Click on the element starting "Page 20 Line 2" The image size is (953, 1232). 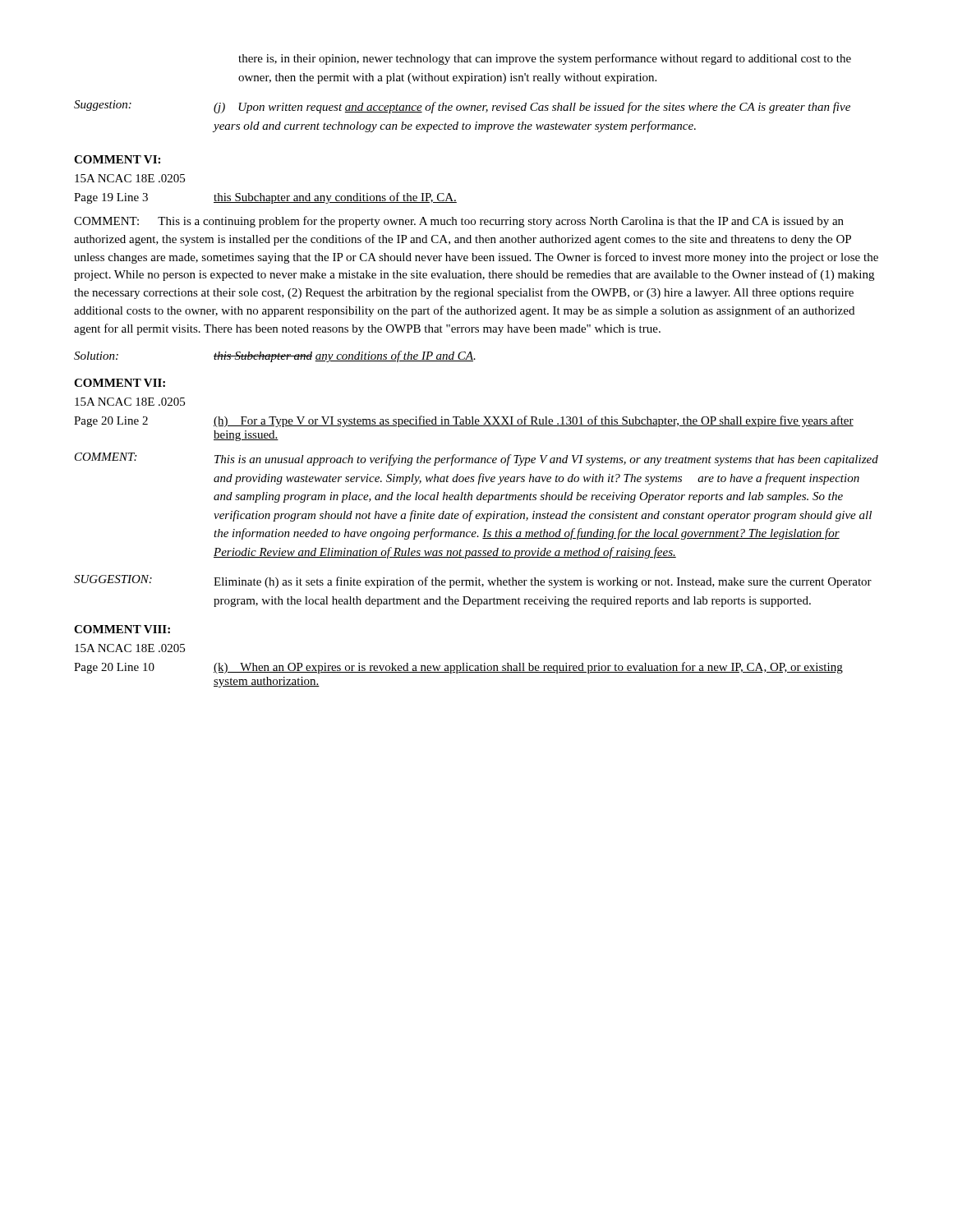click(x=476, y=428)
